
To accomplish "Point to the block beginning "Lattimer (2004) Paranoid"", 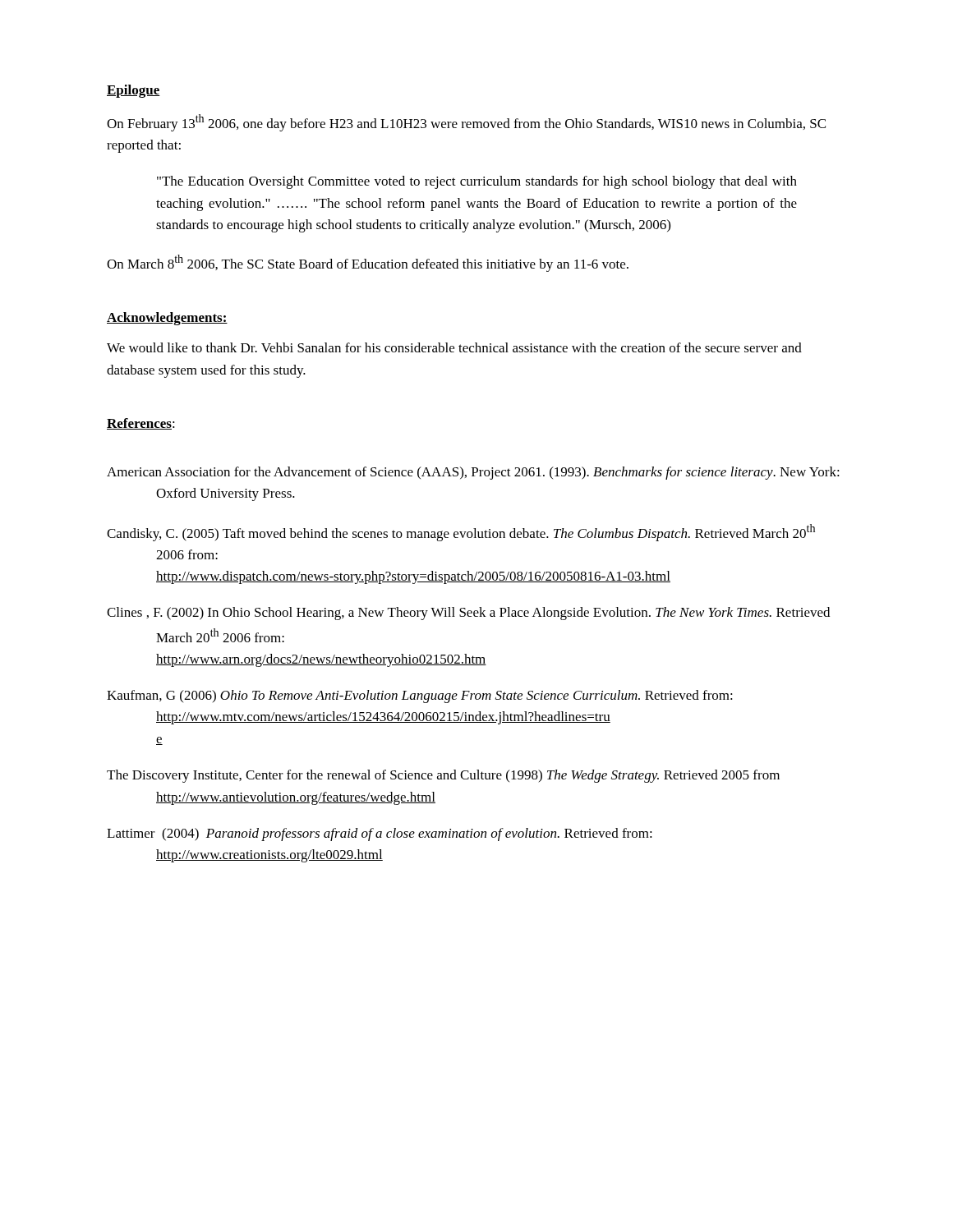I will (380, 844).
